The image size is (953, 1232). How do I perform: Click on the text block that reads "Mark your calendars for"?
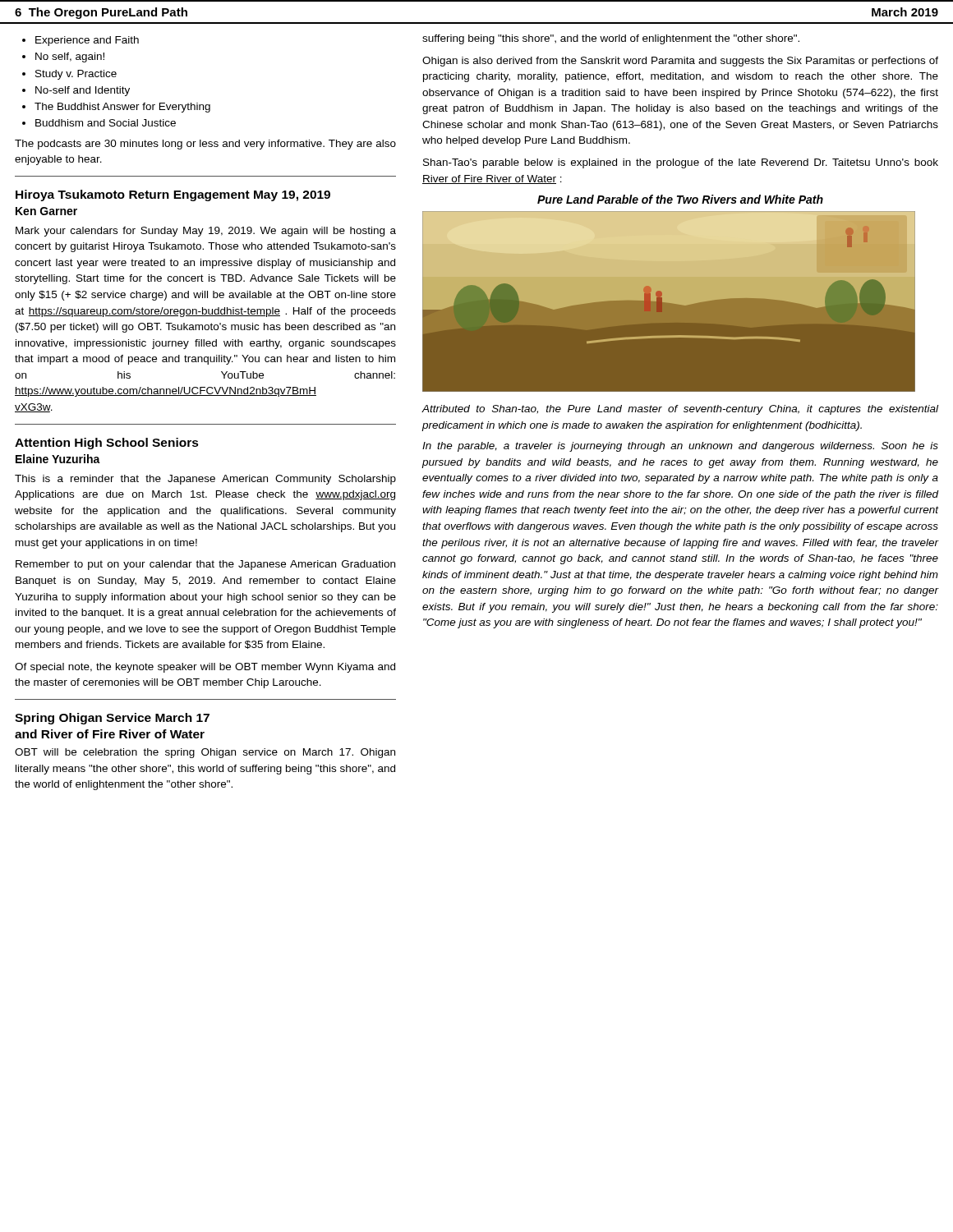(x=205, y=319)
